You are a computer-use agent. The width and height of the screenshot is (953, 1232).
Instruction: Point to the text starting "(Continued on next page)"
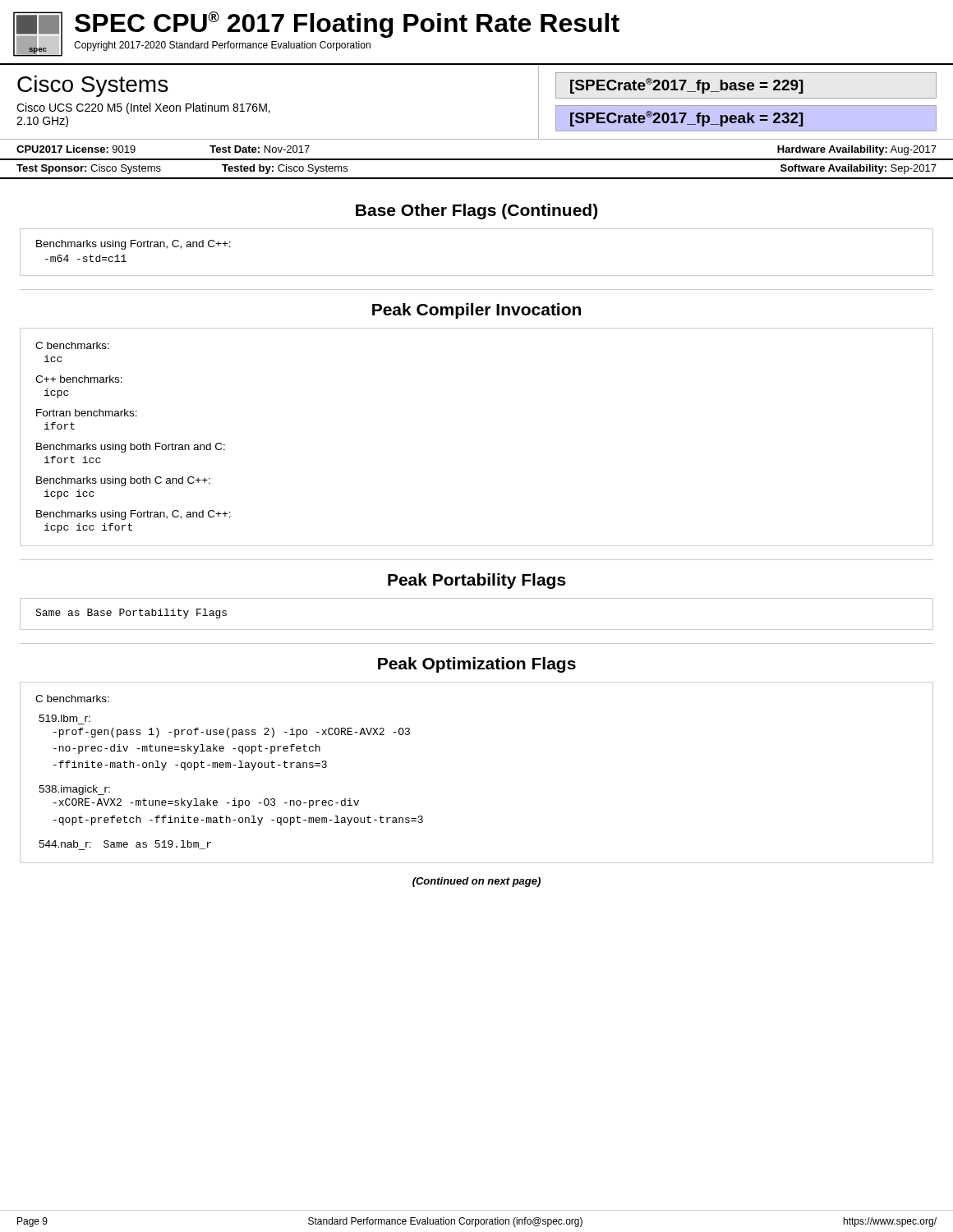(476, 881)
